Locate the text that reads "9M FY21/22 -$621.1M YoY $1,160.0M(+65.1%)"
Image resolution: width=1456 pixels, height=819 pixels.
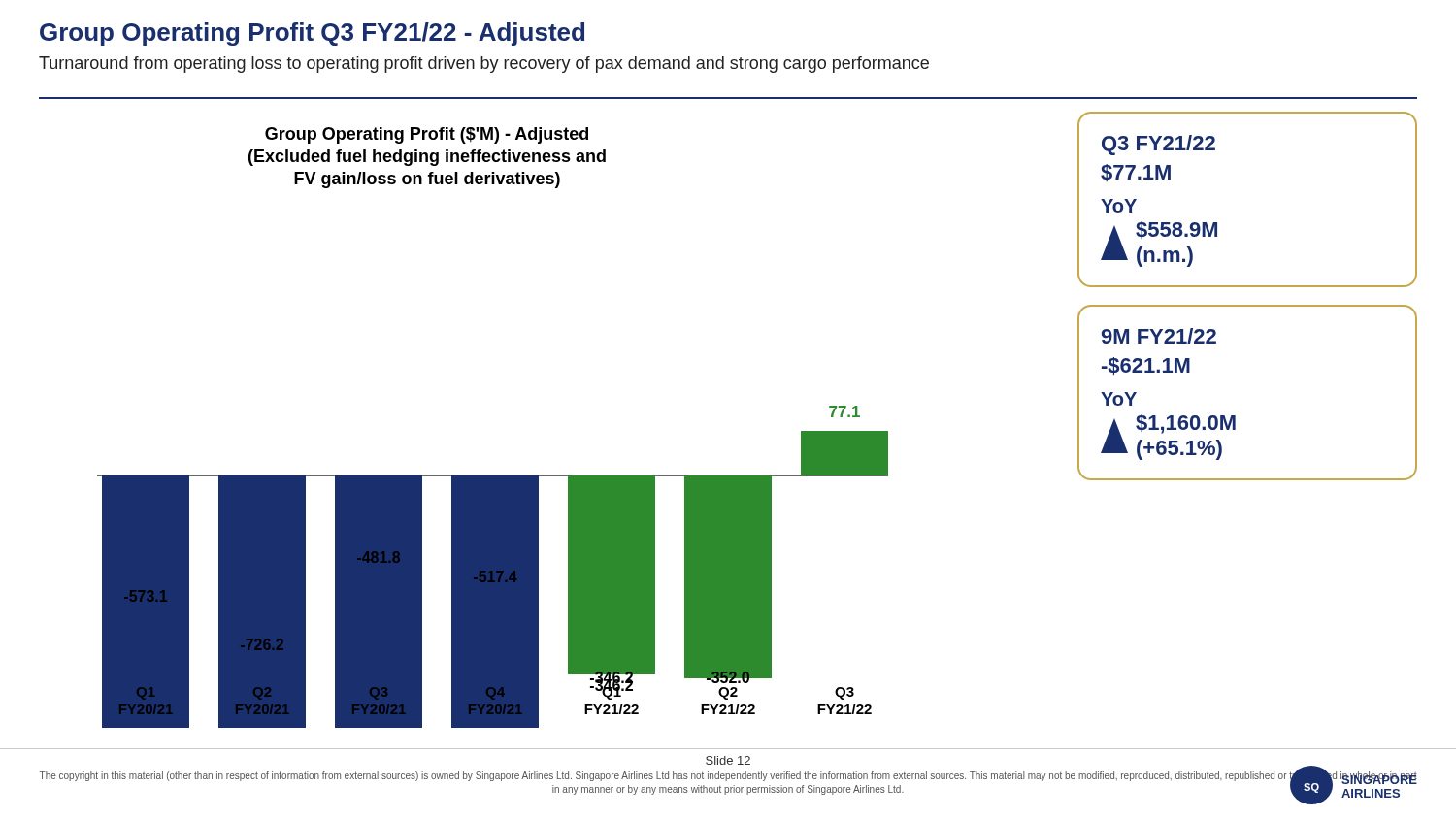click(1159, 336)
